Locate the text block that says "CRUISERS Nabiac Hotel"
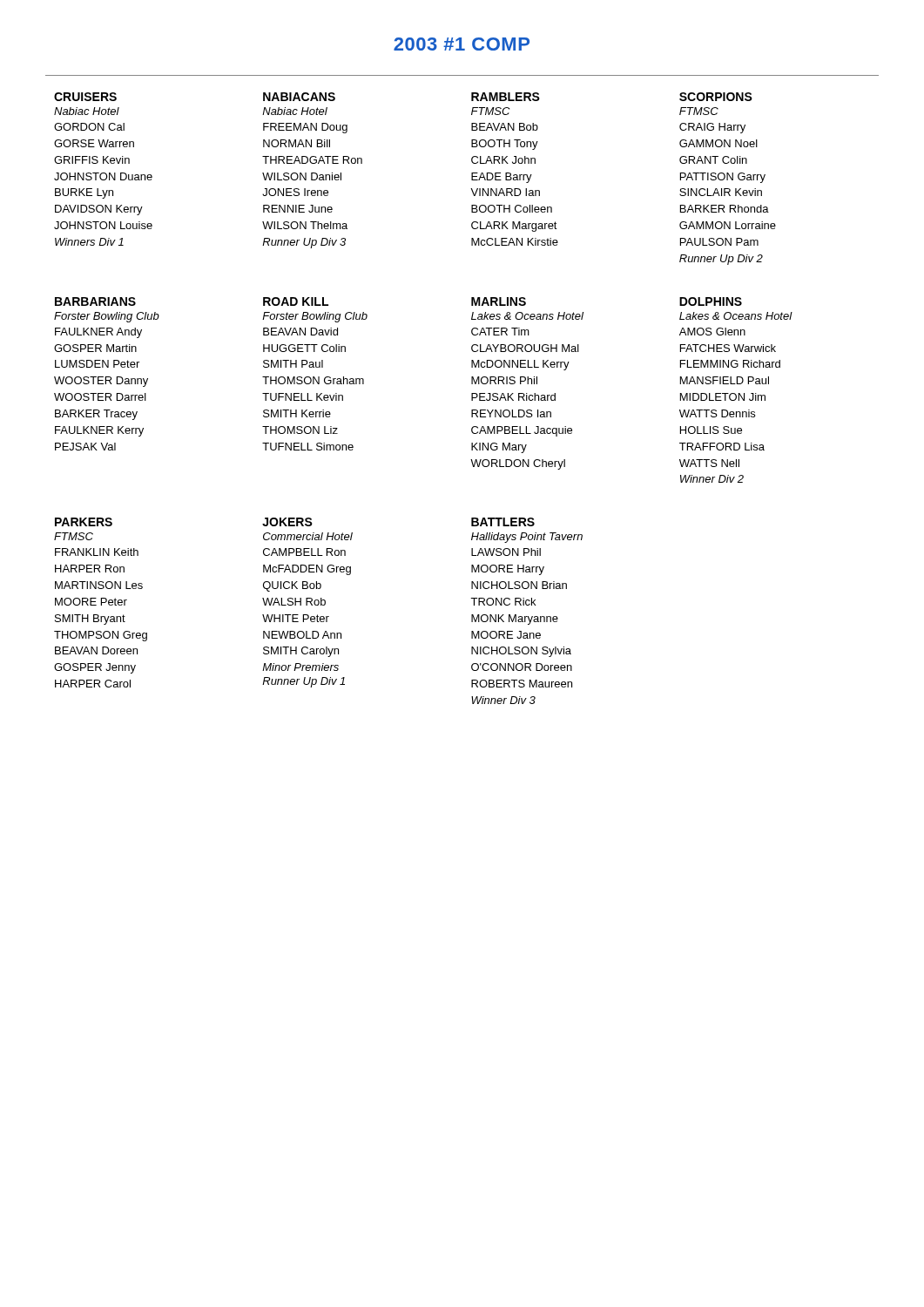Screen dimensions: 1307x924 click(x=149, y=169)
